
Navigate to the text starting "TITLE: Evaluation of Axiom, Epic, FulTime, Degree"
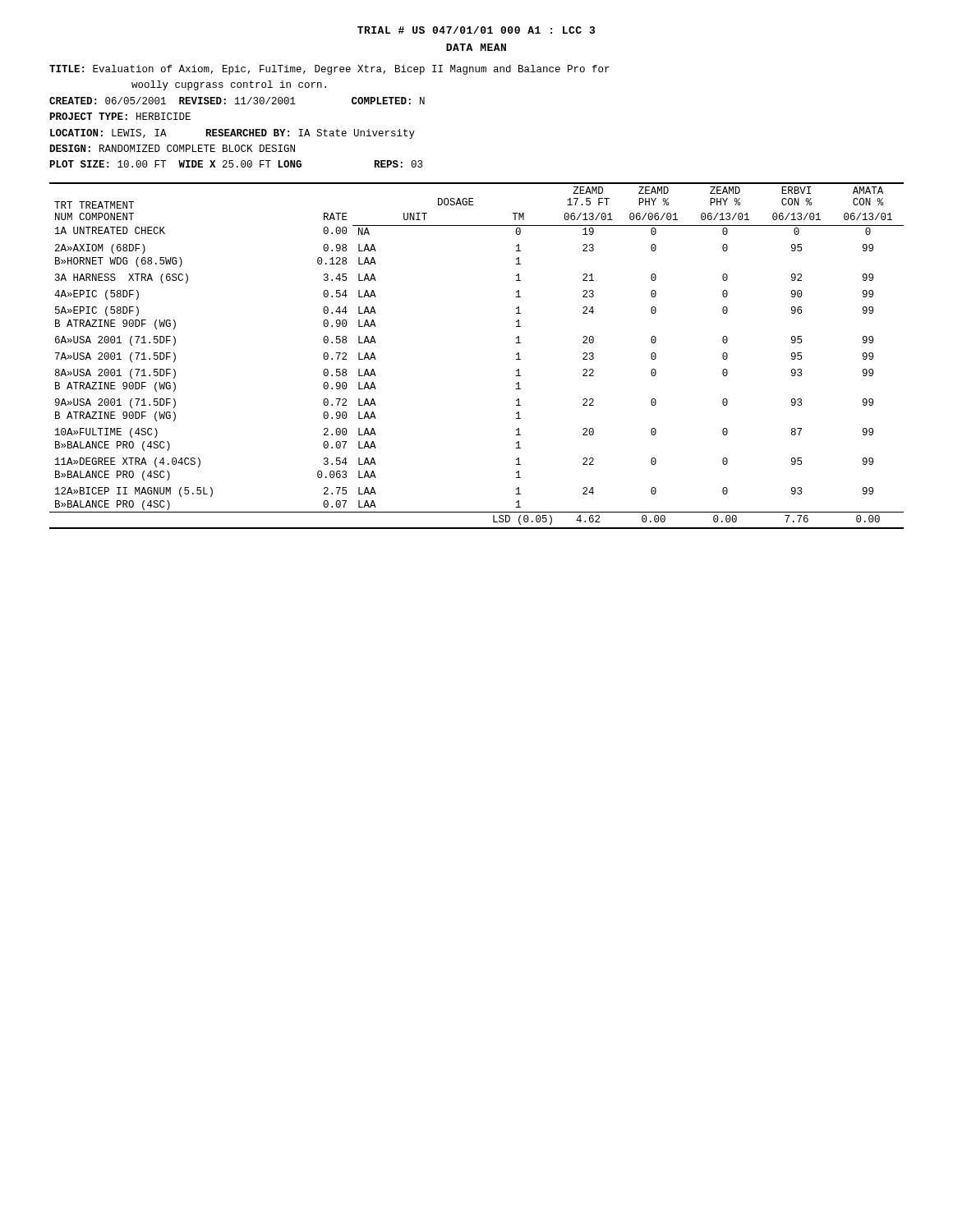click(329, 70)
